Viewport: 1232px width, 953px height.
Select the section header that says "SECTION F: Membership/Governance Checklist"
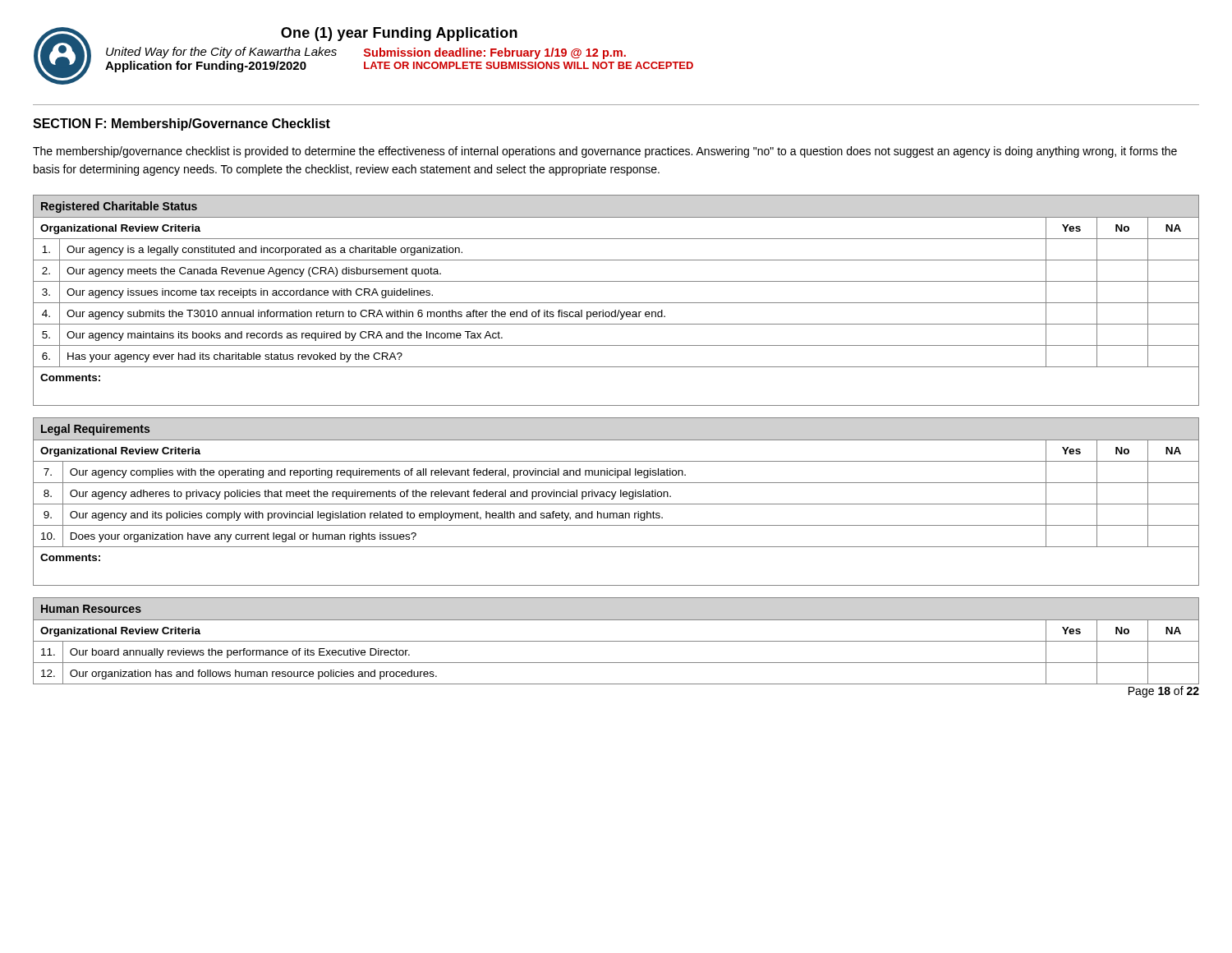click(181, 124)
